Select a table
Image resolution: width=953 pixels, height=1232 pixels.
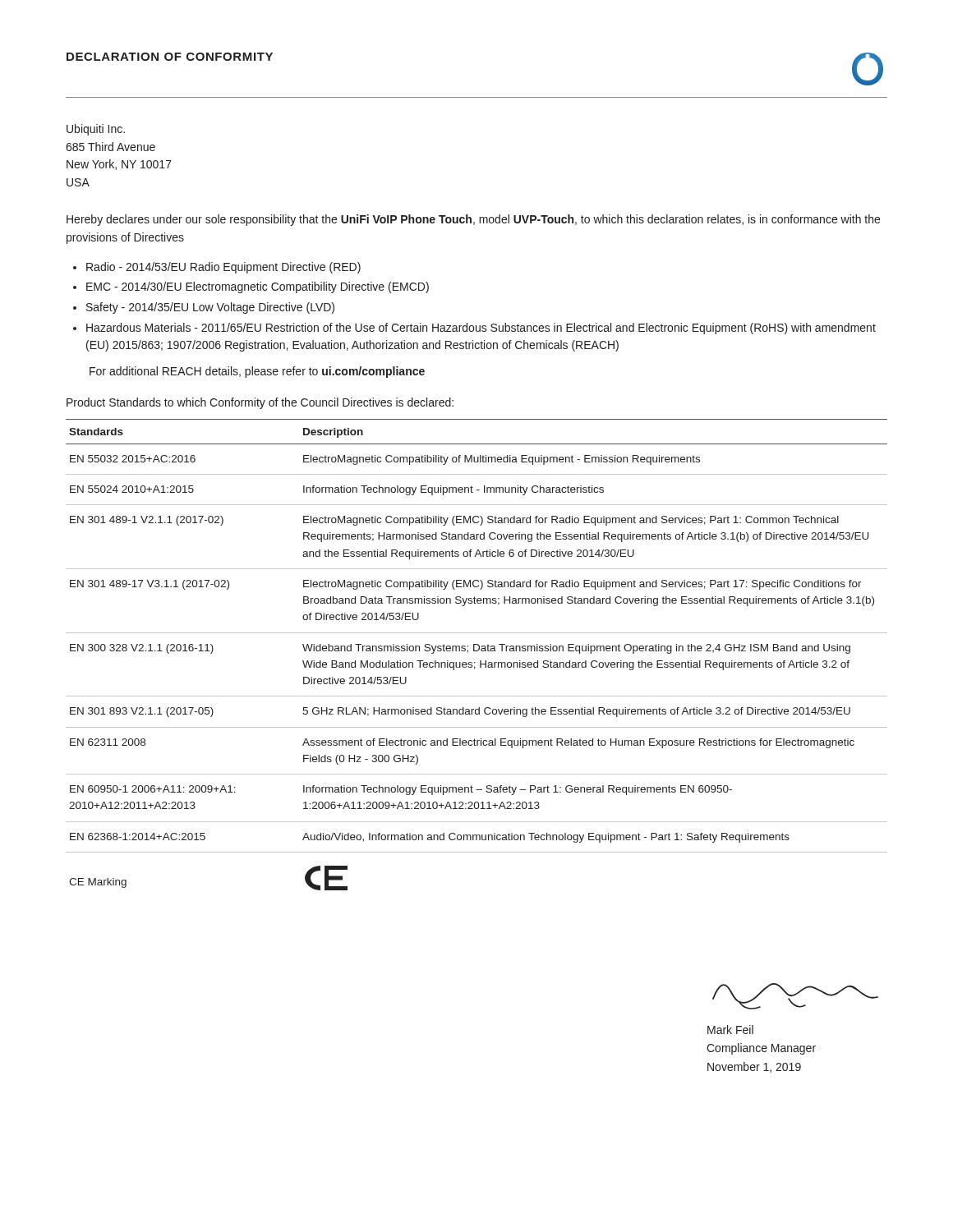(x=476, y=664)
